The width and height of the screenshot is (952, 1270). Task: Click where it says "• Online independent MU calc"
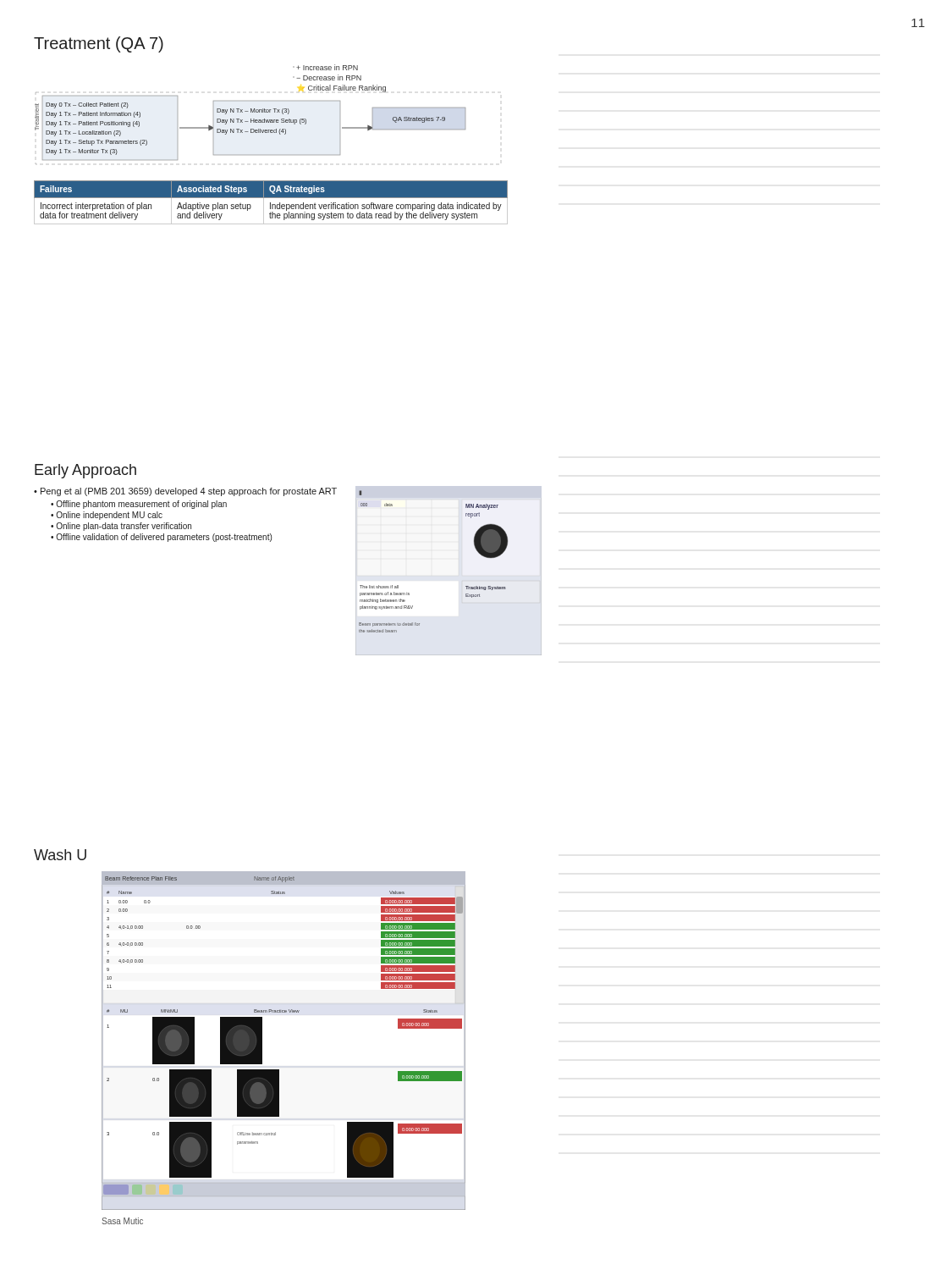107,515
